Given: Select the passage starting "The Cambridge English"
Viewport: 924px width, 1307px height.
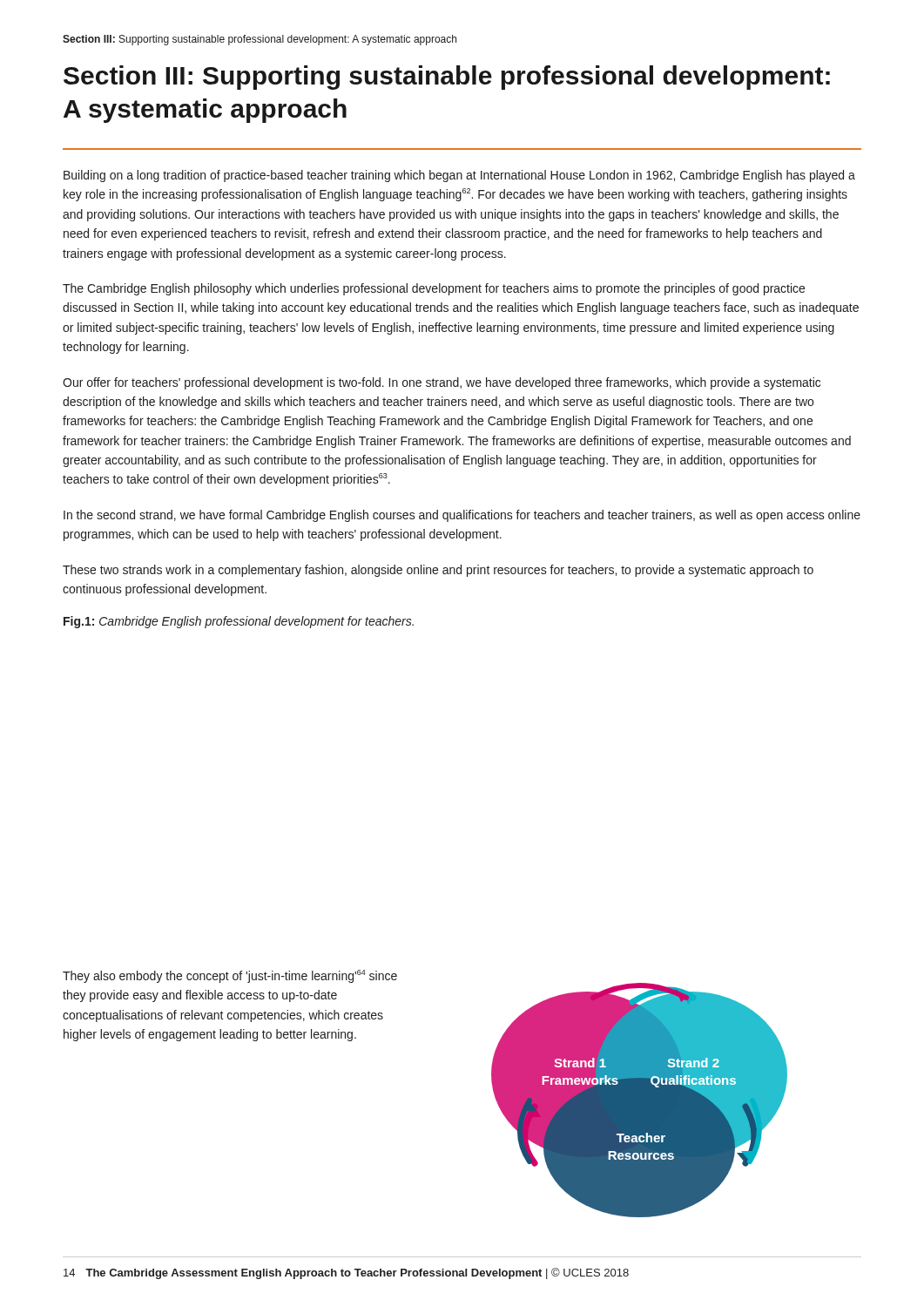Looking at the screenshot, I should point(462,318).
